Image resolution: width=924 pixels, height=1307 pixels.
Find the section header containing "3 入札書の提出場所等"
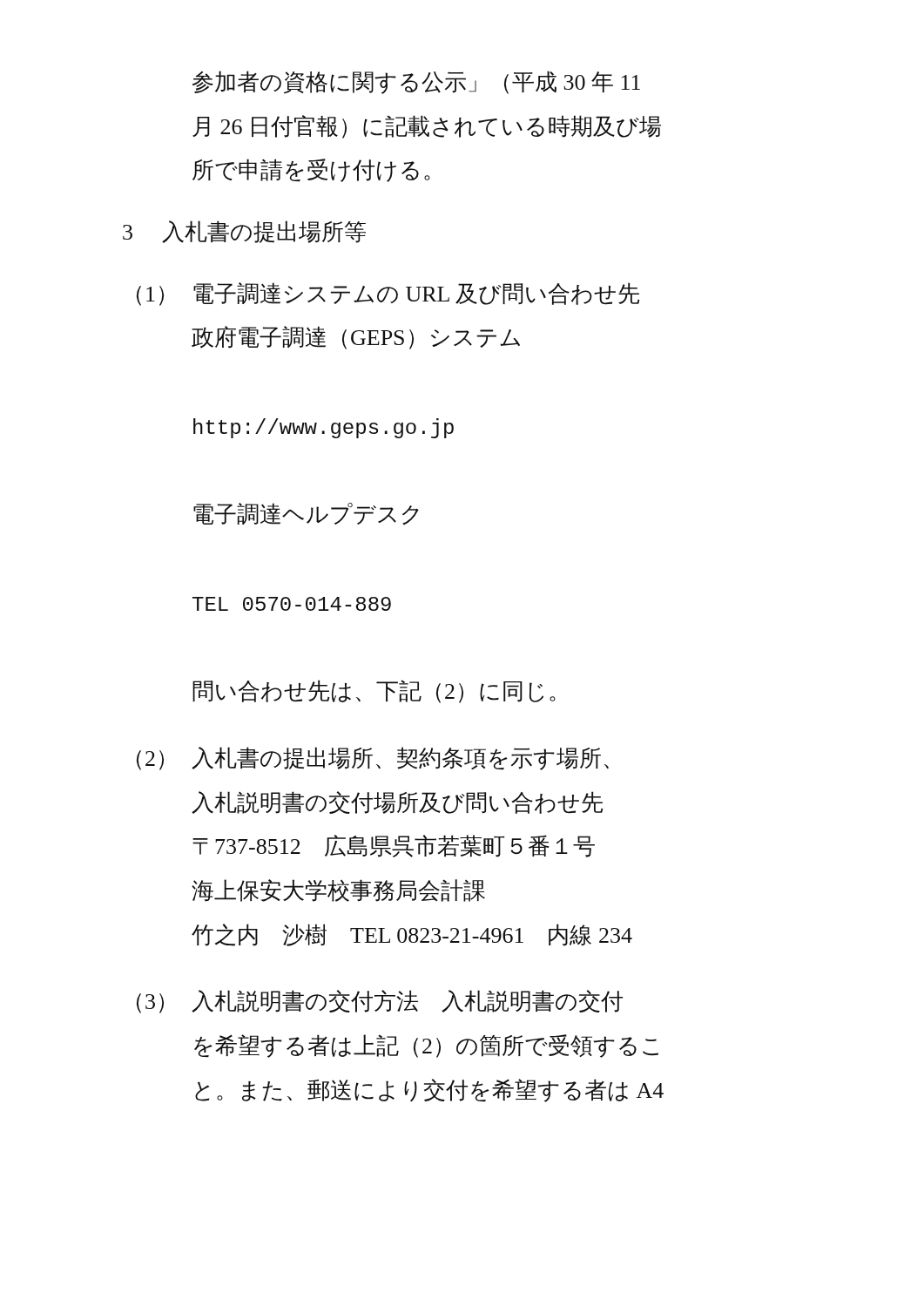(244, 233)
